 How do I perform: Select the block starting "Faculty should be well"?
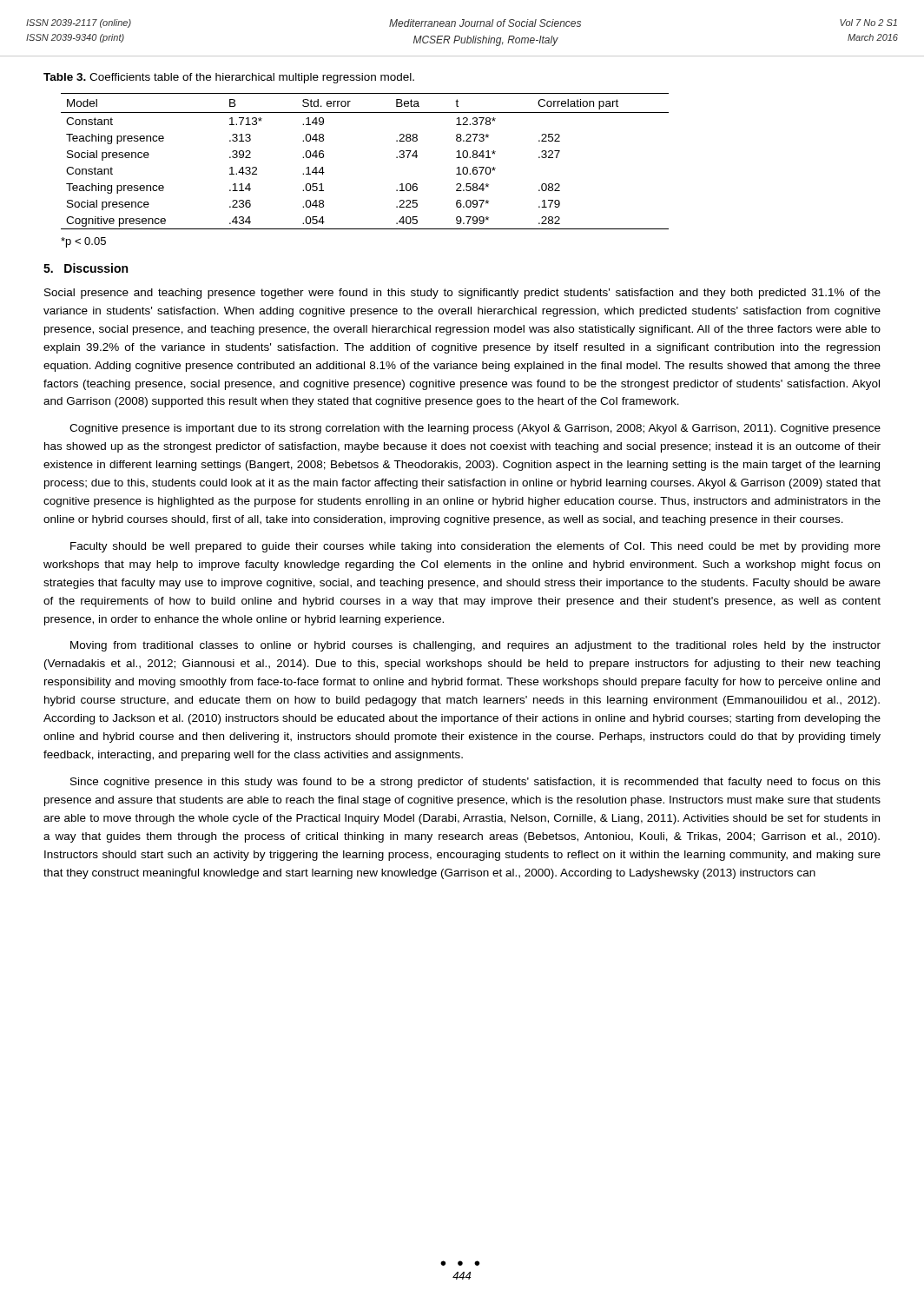(x=462, y=583)
